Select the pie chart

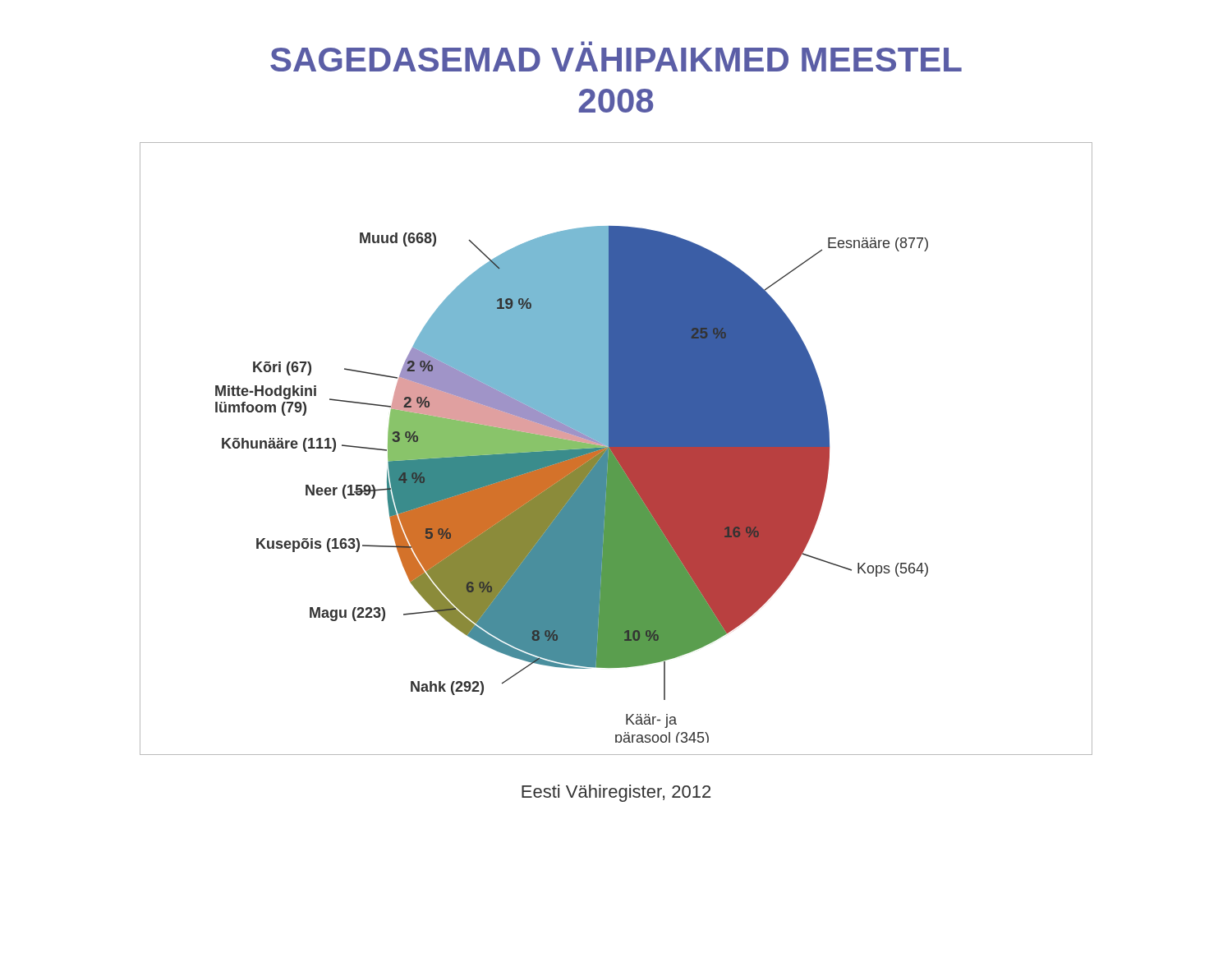616,448
